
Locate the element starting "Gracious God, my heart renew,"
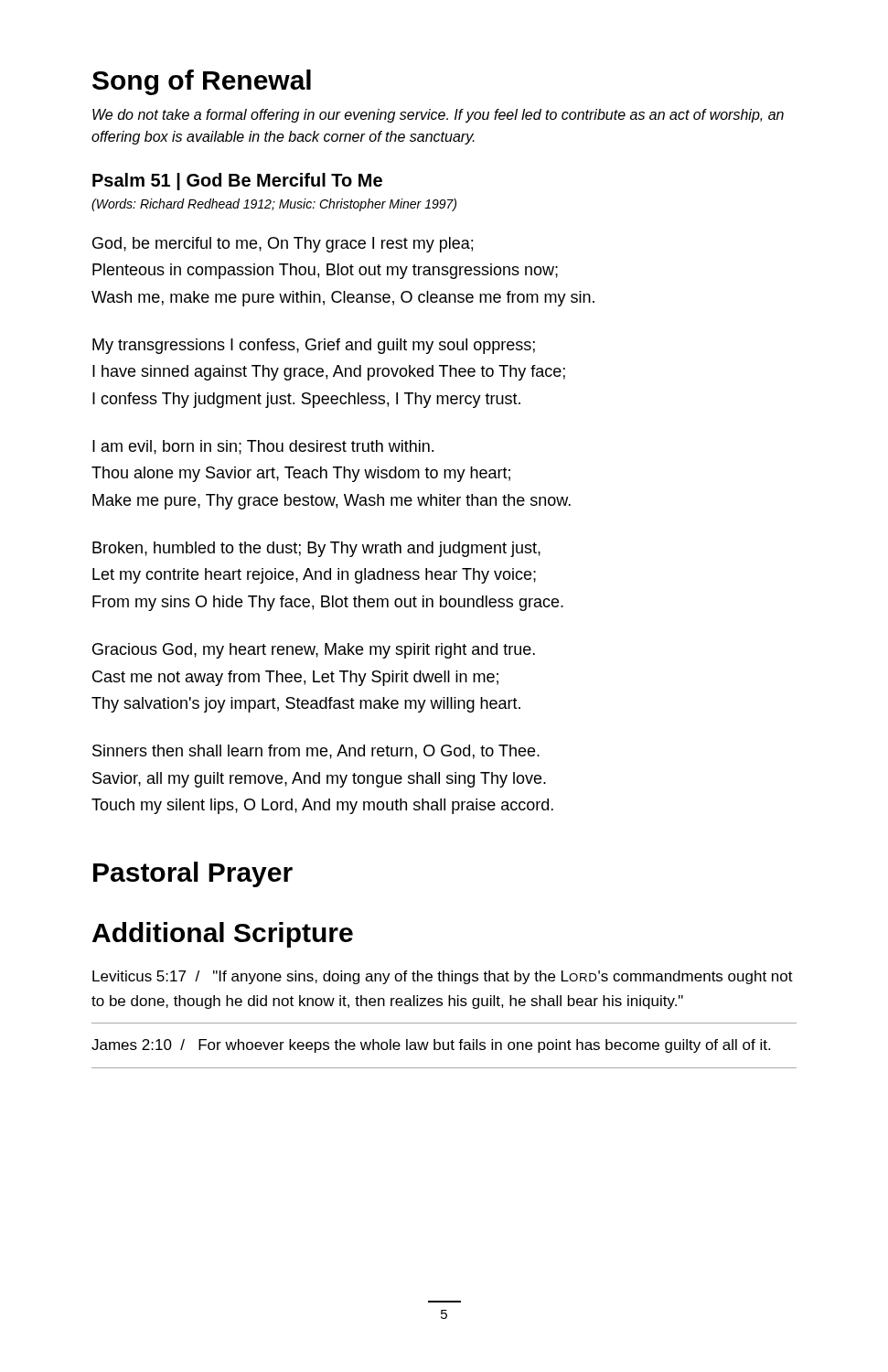[314, 676]
